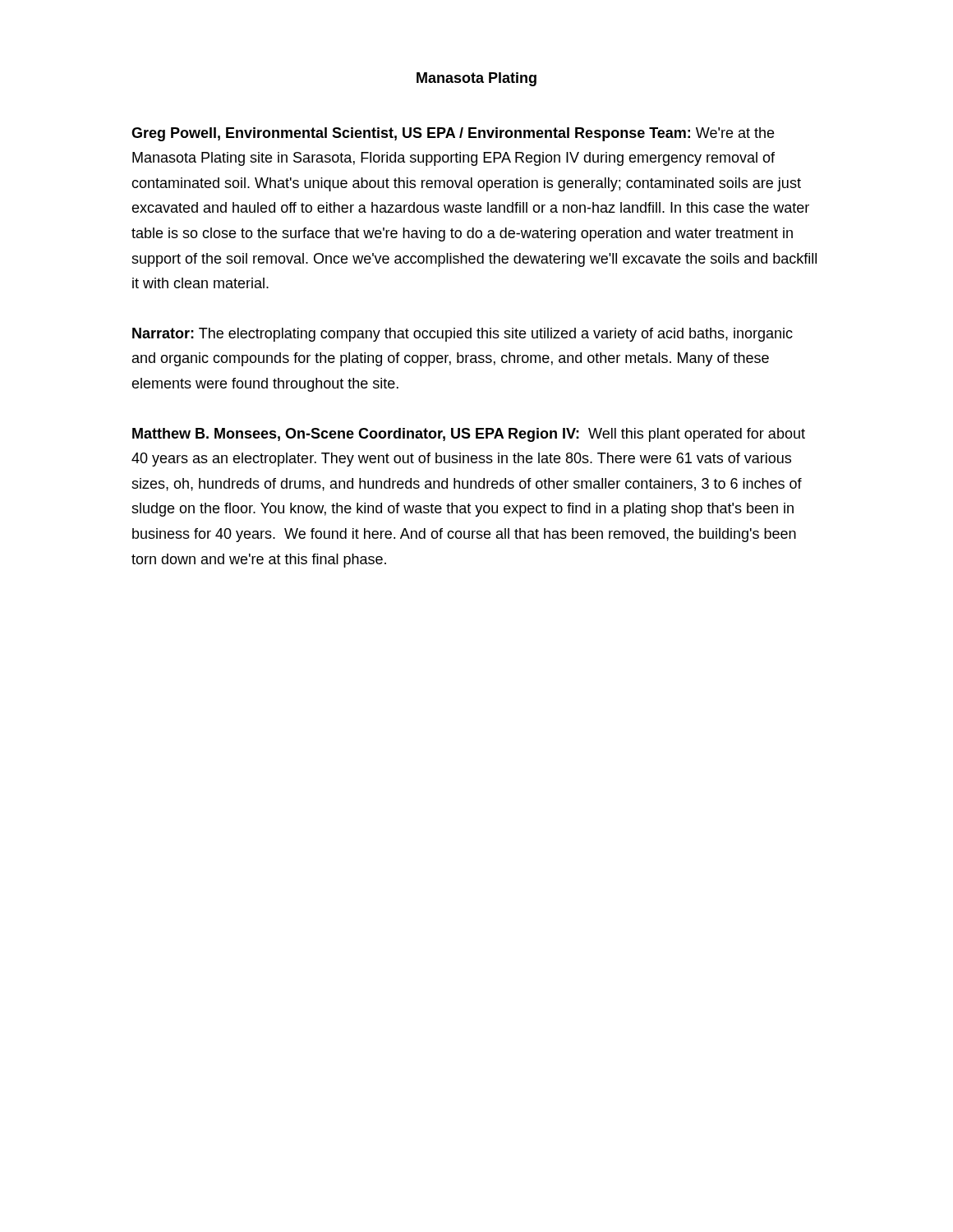Select the element starting "Matthew B. Monsees, On-Scene"

[468, 496]
